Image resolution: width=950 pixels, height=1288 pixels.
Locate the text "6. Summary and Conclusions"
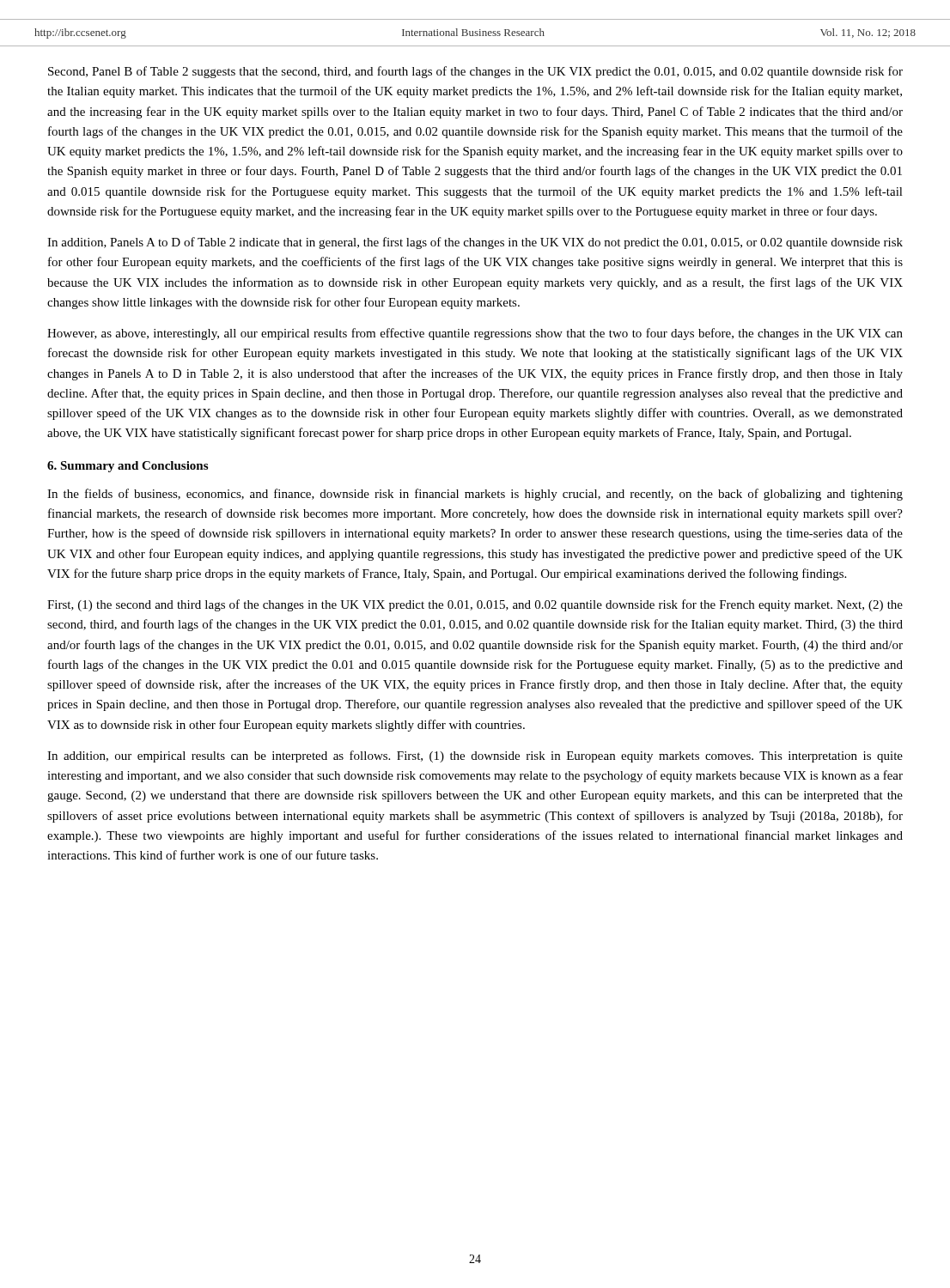128,467
